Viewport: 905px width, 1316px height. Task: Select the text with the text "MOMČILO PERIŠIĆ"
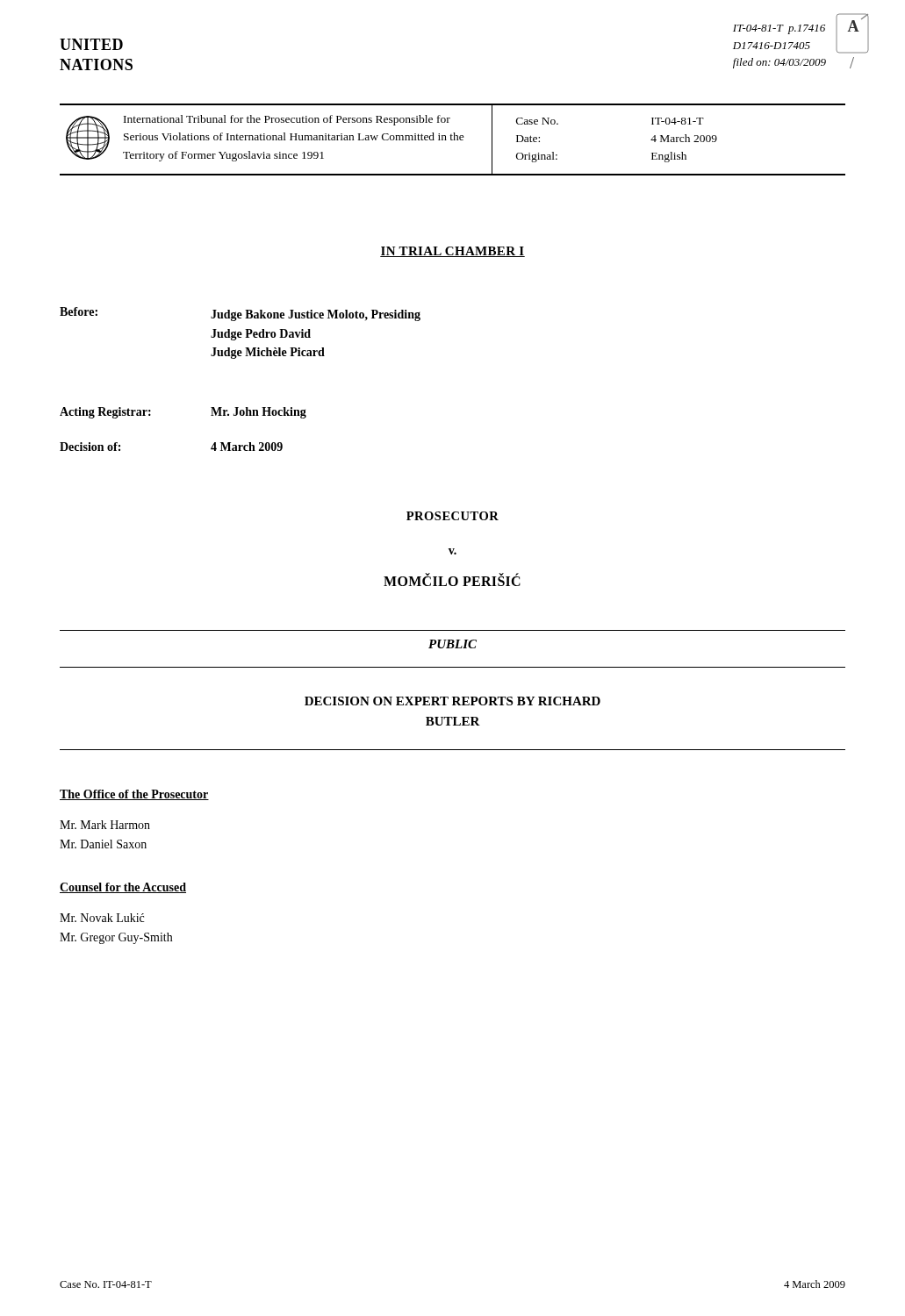pyautogui.click(x=452, y=581)
